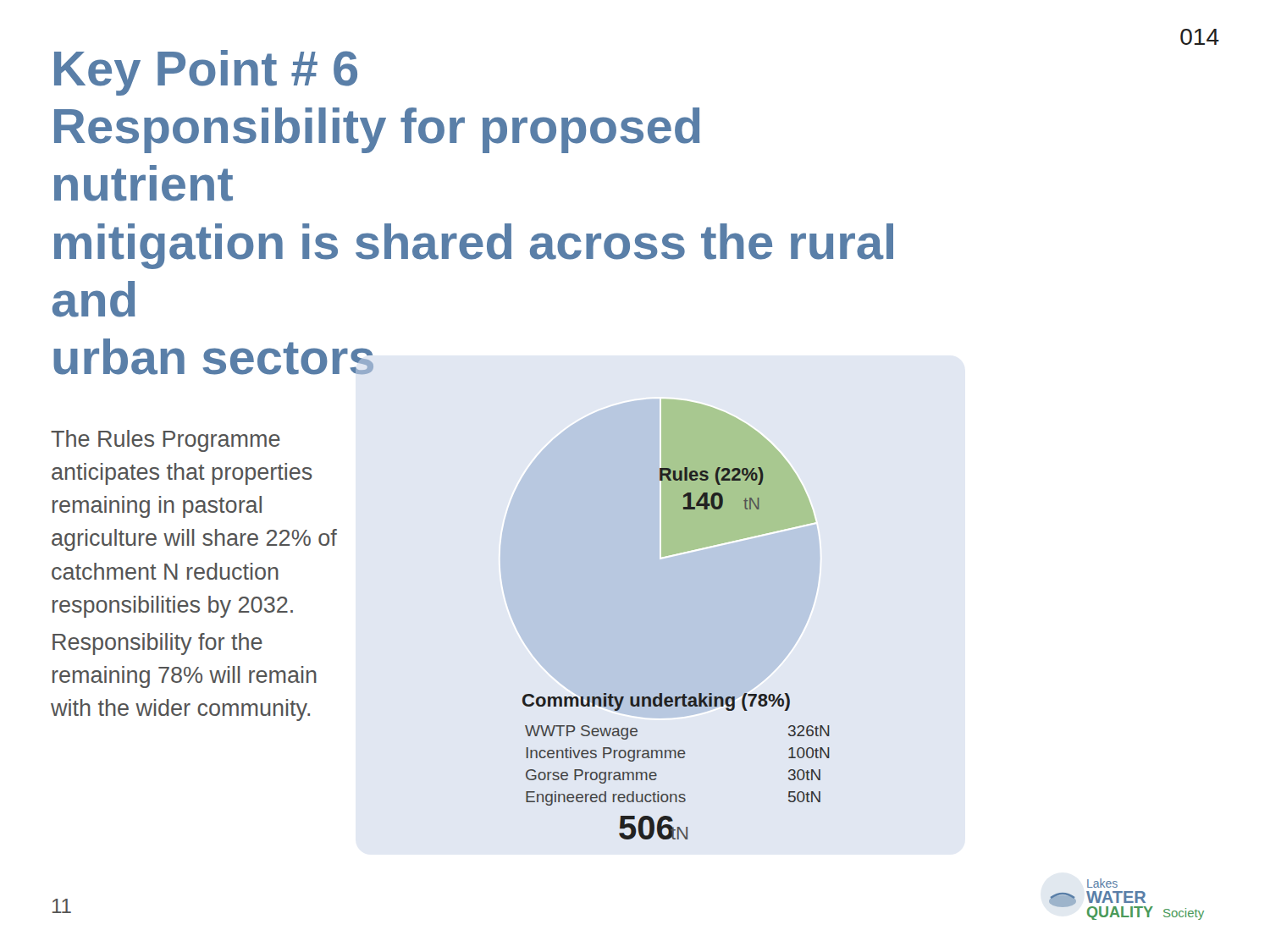Select the text block that reads "The Rules Programme"
Image resolution: width=1270 pixels, height=952 pixels.
pyautogui.click(x=194, y=522)
